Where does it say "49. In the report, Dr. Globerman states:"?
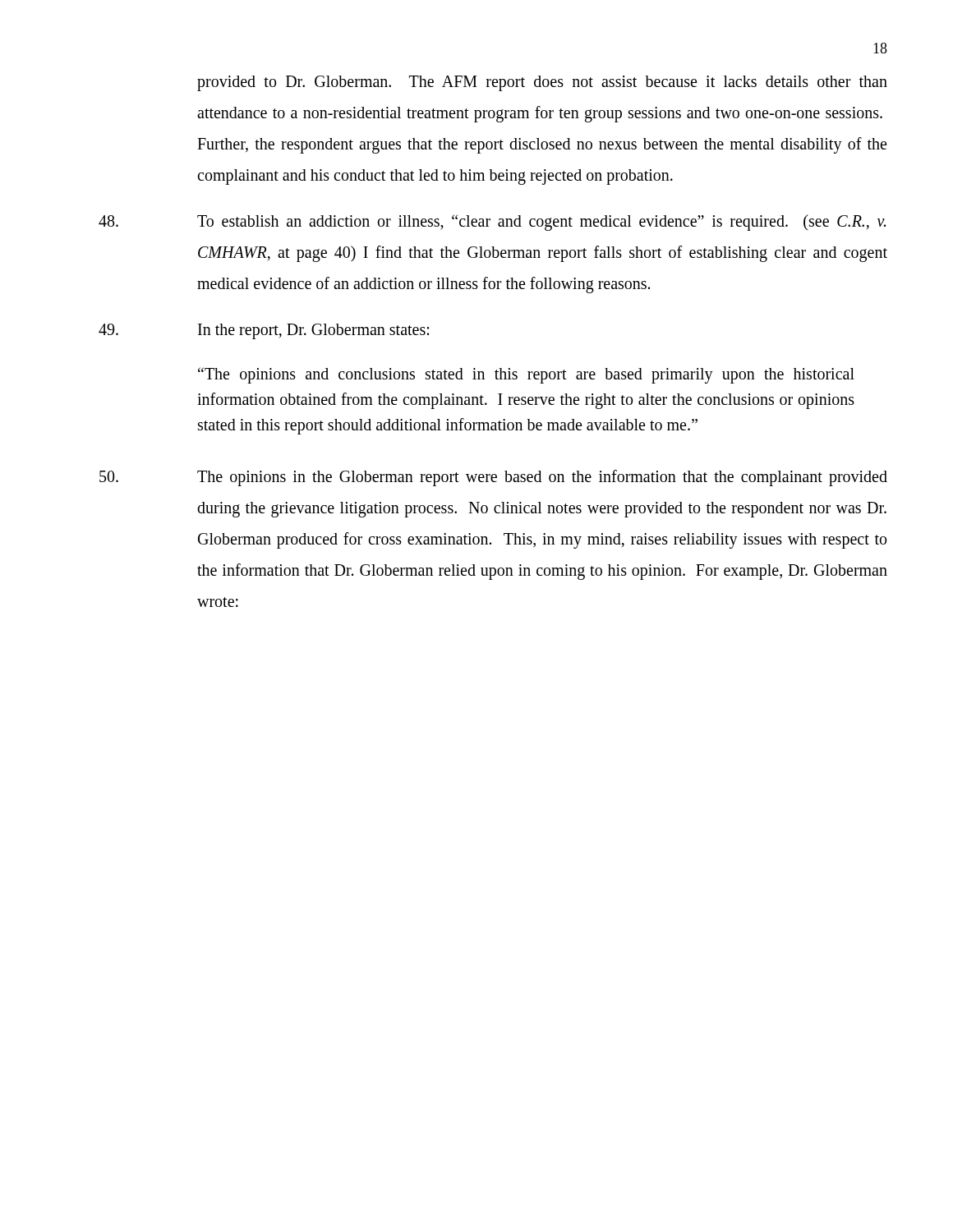This screenshot has height=1232, width=953. click(264, 331)
